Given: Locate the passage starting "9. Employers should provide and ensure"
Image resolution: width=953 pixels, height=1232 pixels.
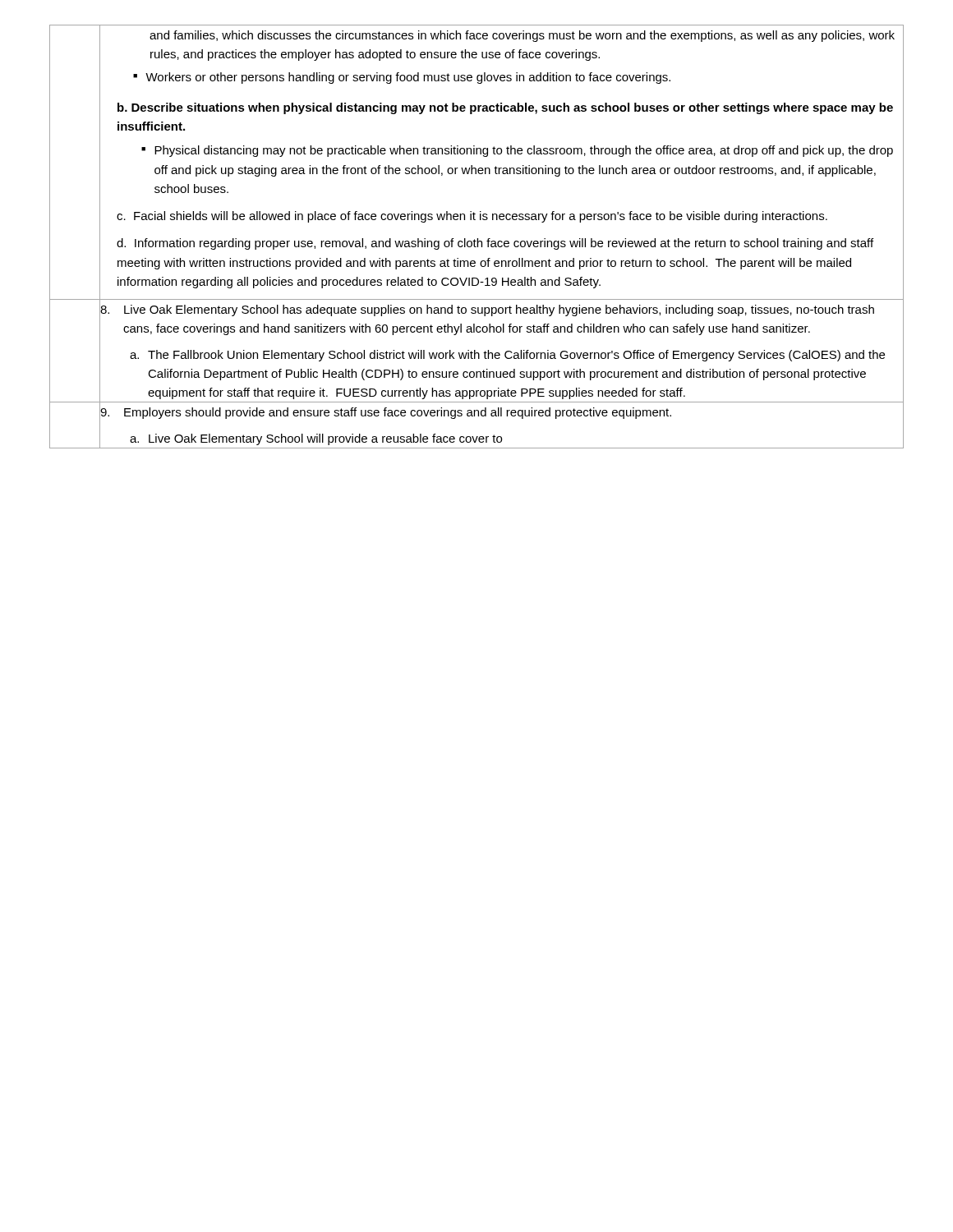Looking at the screenshot, I should click(386, 412).
